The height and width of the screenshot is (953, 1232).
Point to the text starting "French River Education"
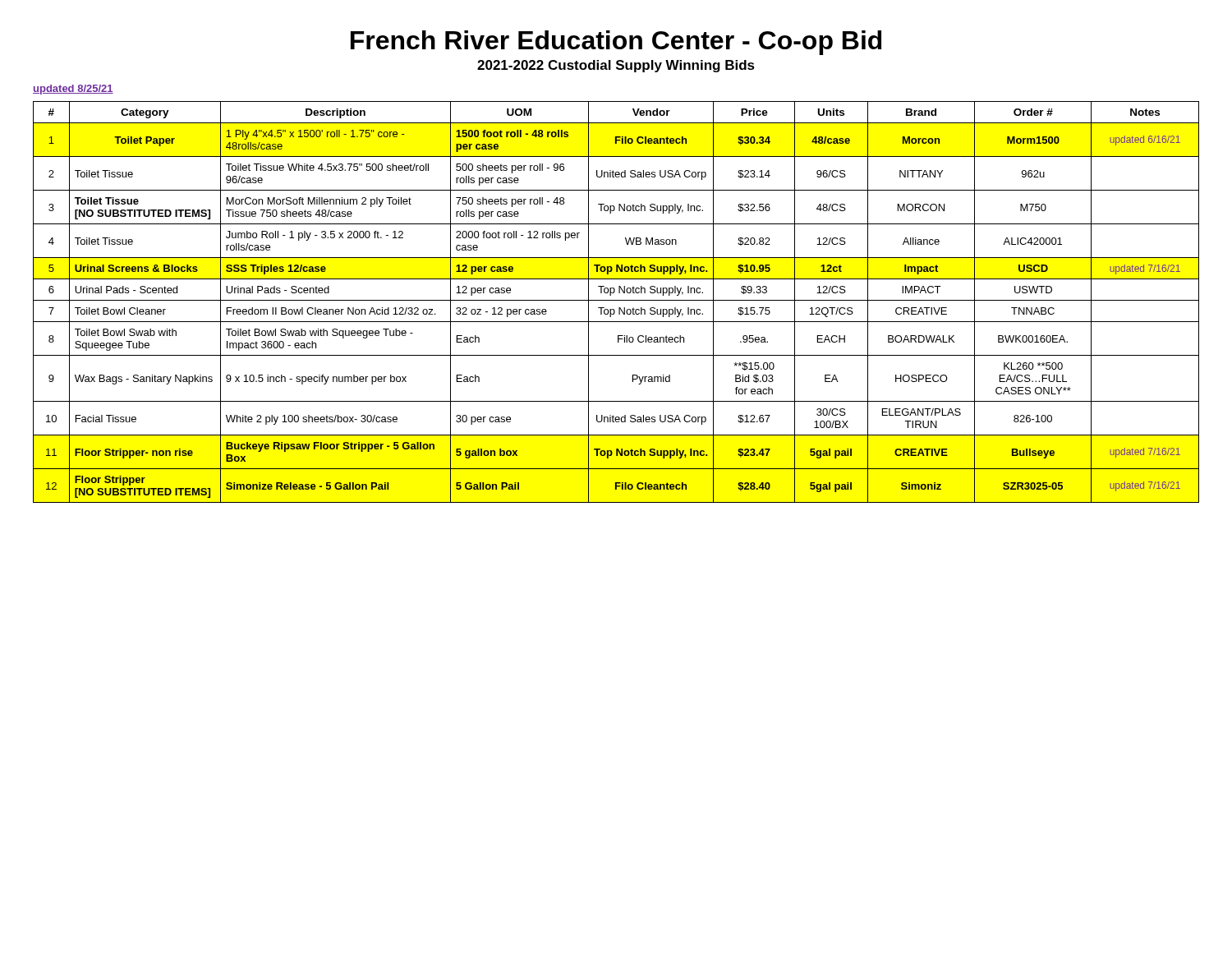616,40
